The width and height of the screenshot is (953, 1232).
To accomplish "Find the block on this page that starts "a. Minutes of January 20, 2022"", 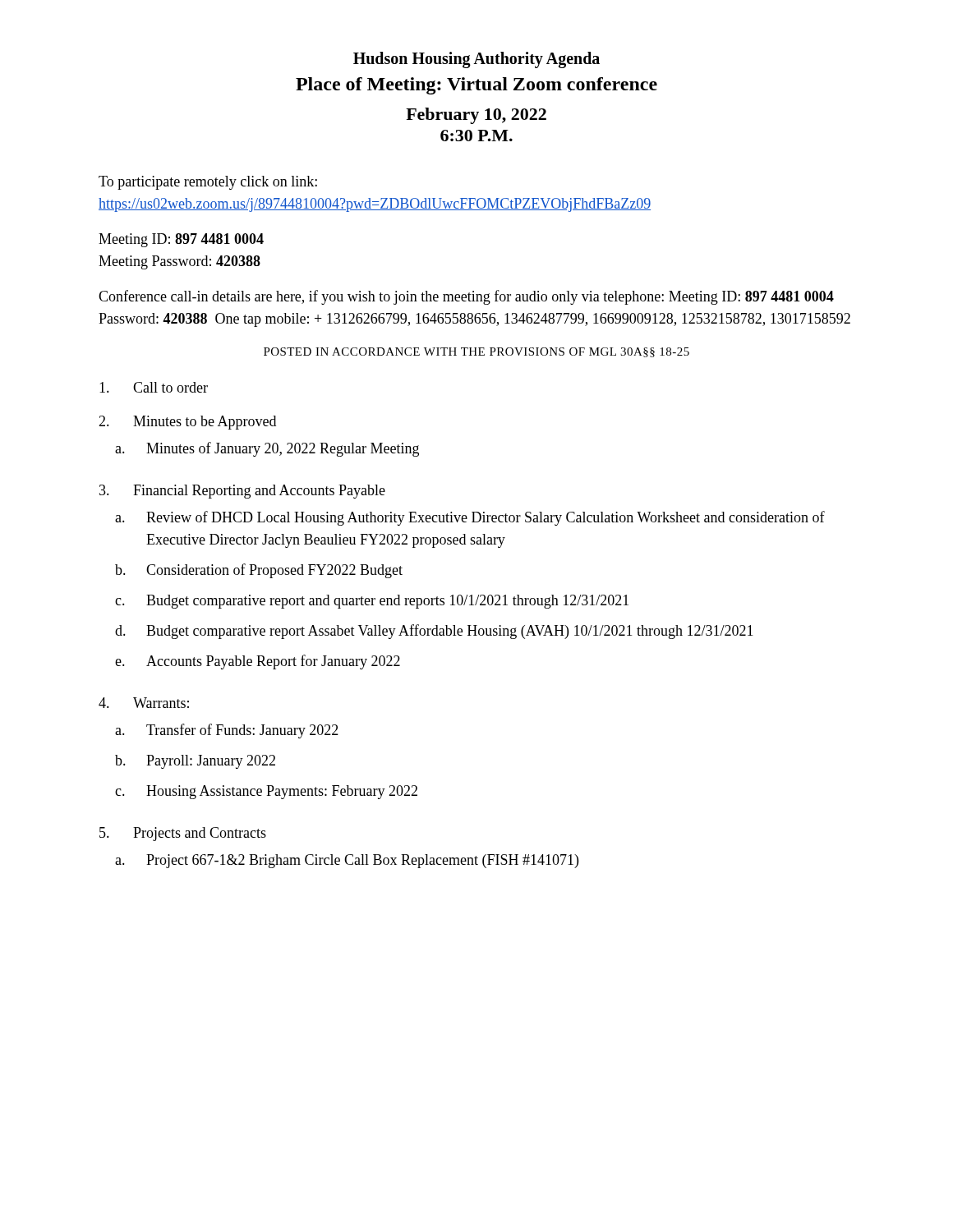I will 259,449.
